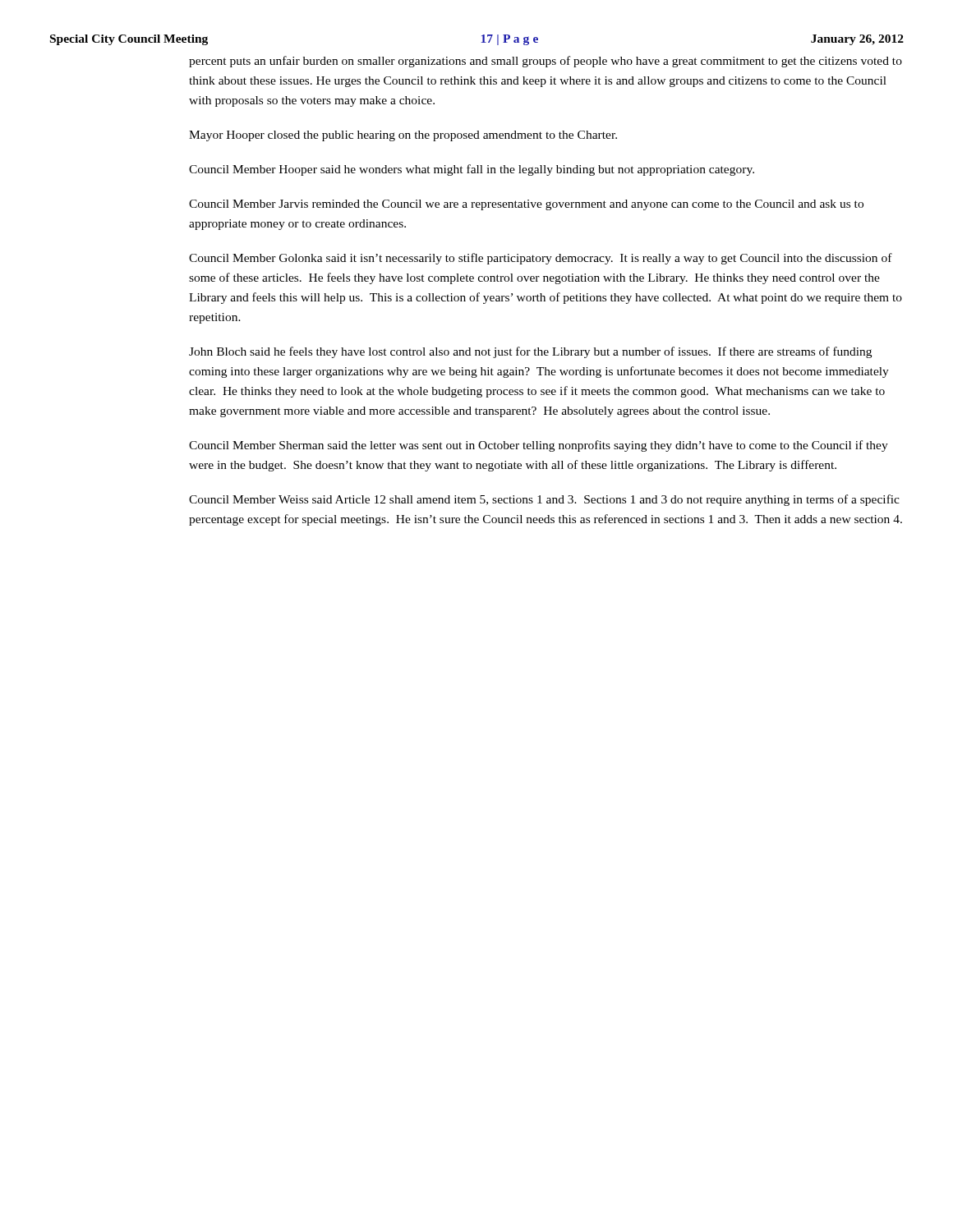Locate the element starting "Council Member Hooper said"
This screenshot has width=953, height=1232.
[x=472, y=169]
